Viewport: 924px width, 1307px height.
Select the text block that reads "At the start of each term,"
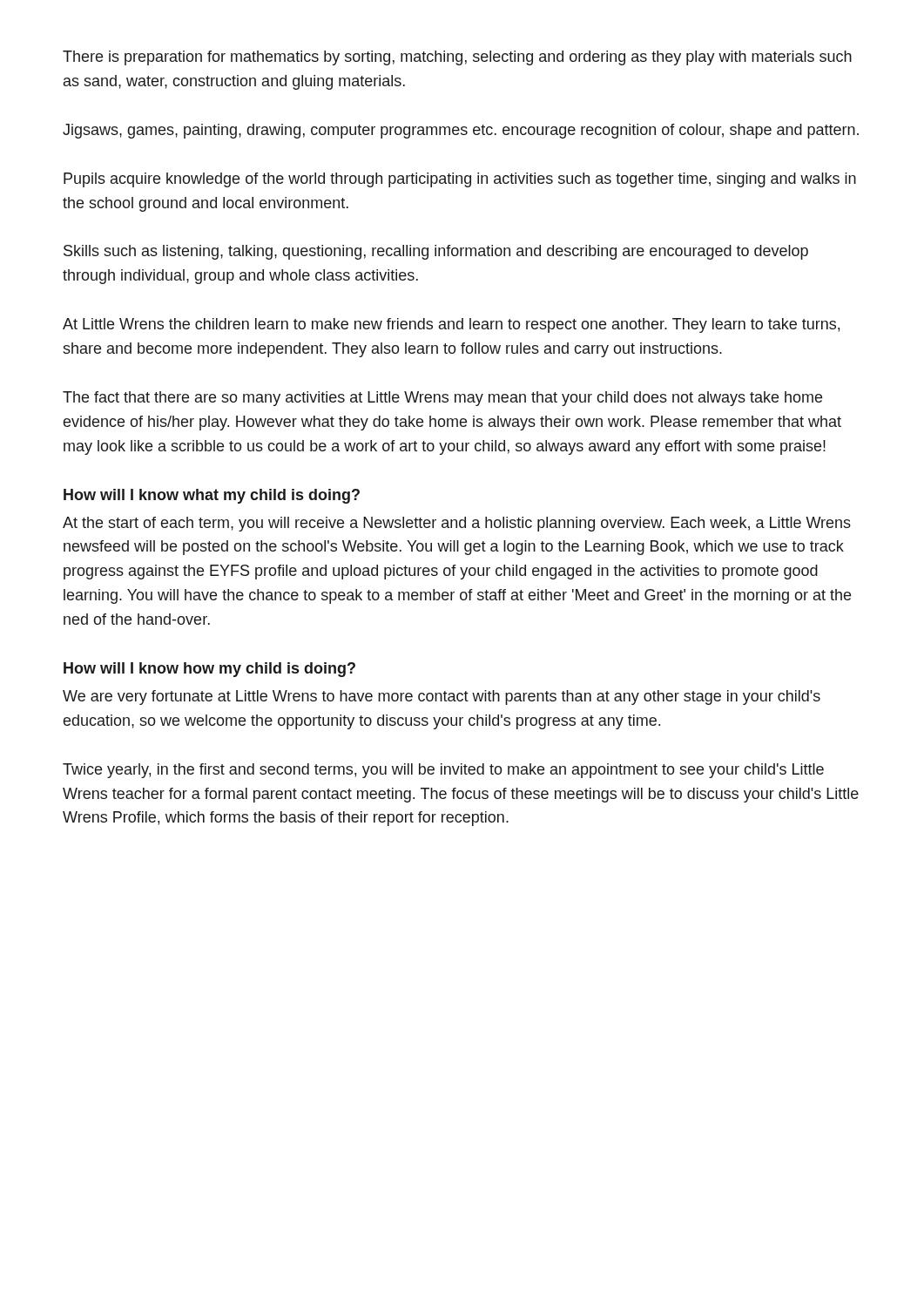457,571
